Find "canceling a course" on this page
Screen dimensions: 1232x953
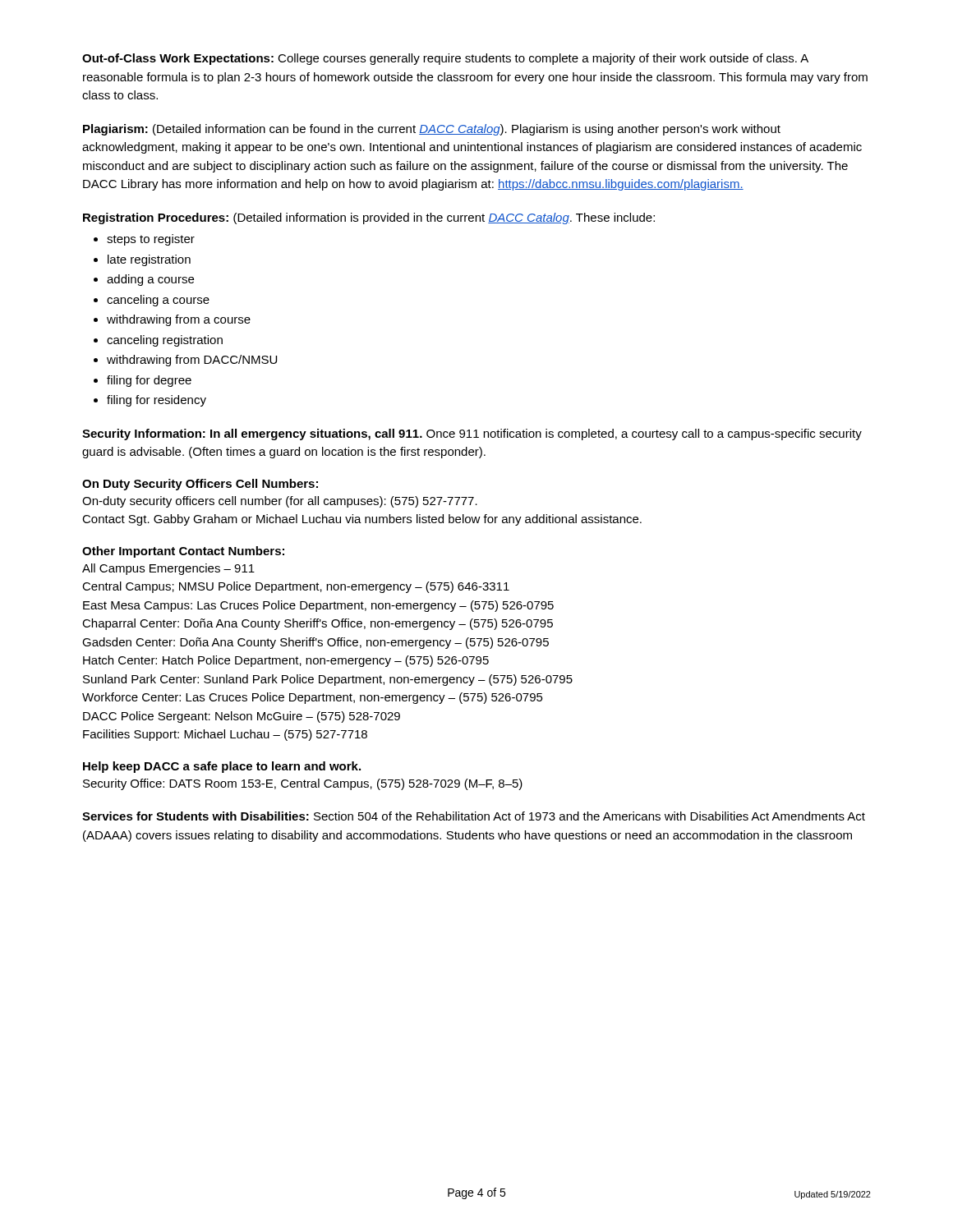(158, 299)
